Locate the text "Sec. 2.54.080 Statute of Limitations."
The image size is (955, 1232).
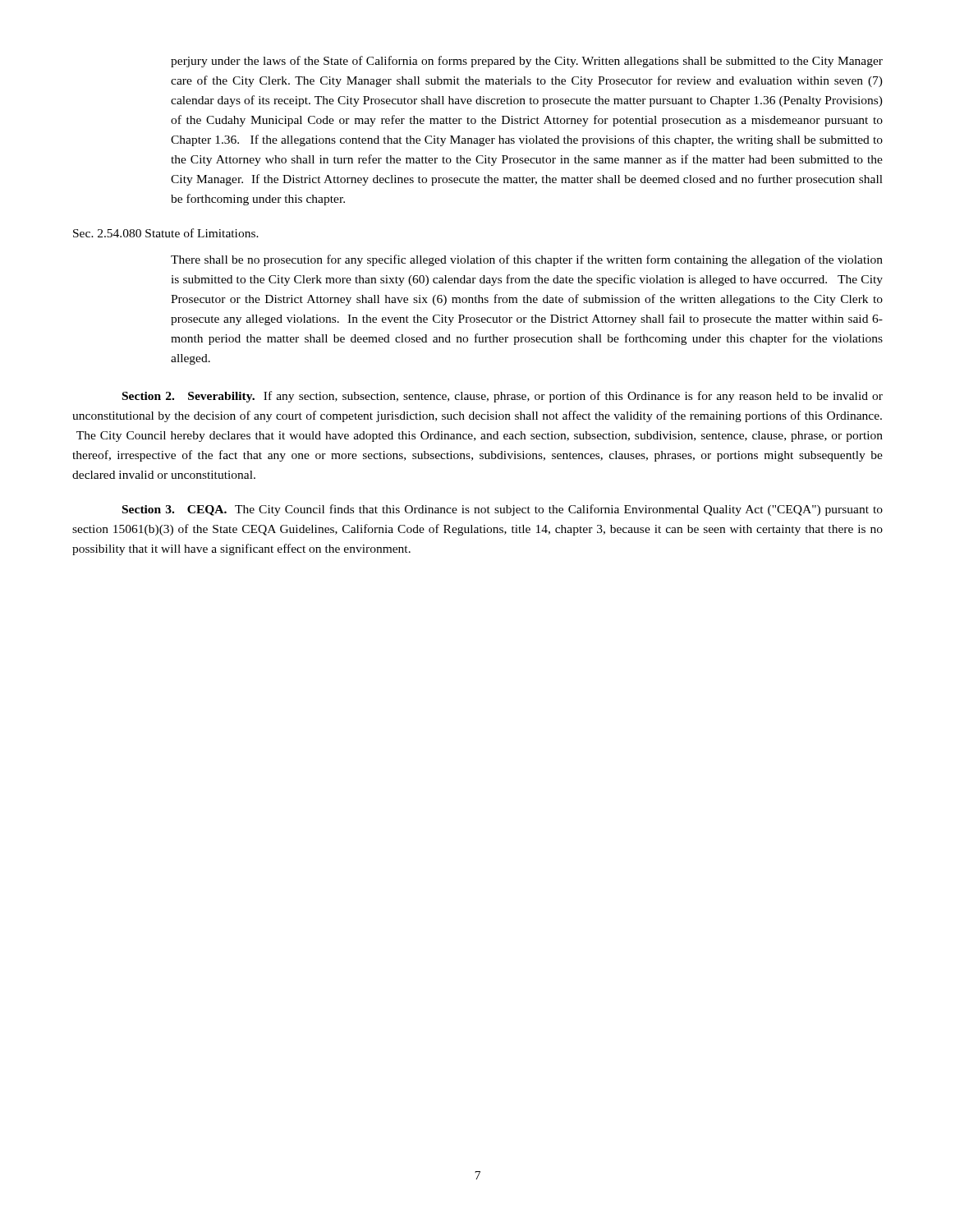tap(166, 233)
